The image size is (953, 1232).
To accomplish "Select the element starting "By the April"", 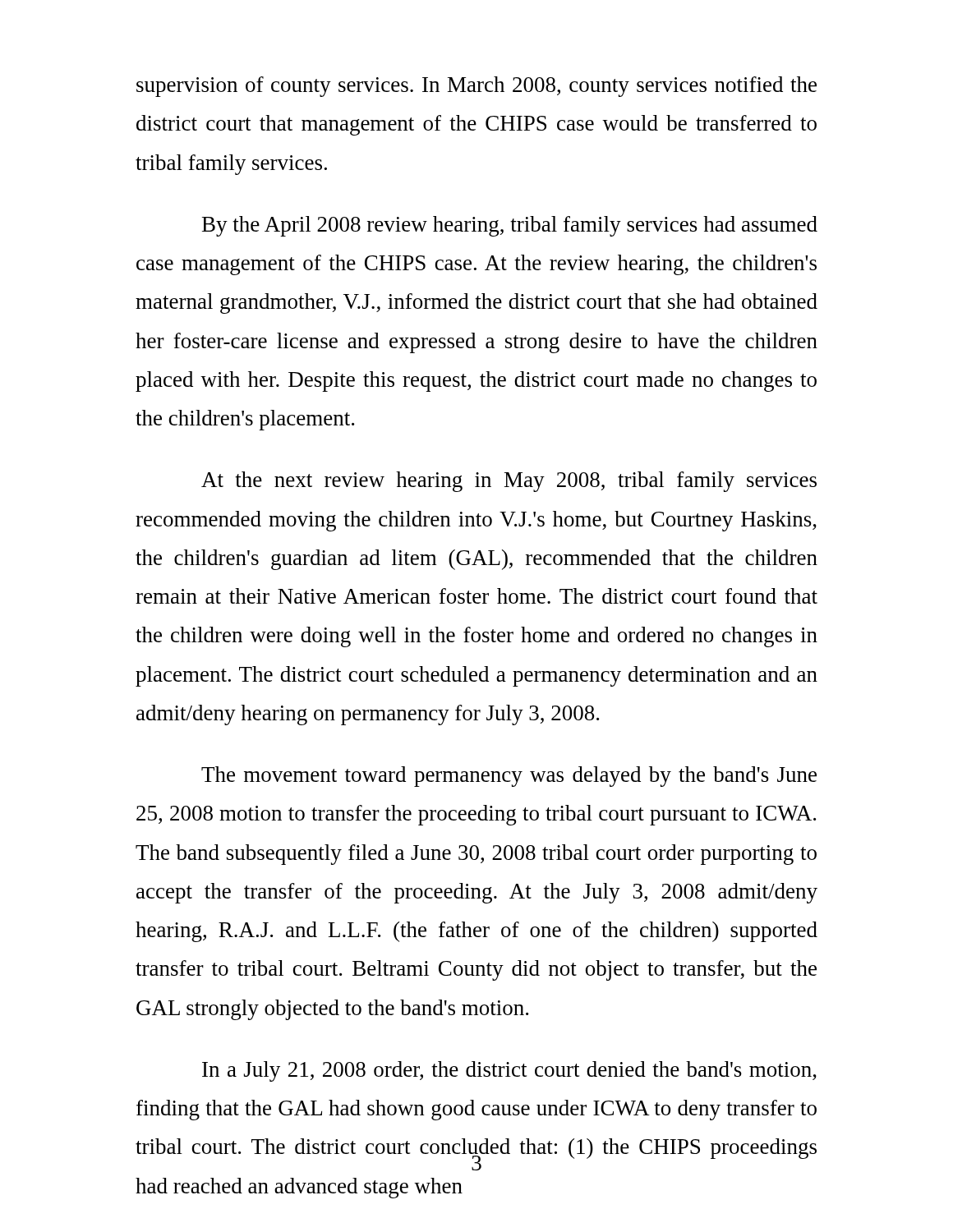I will tap(476, 321).
